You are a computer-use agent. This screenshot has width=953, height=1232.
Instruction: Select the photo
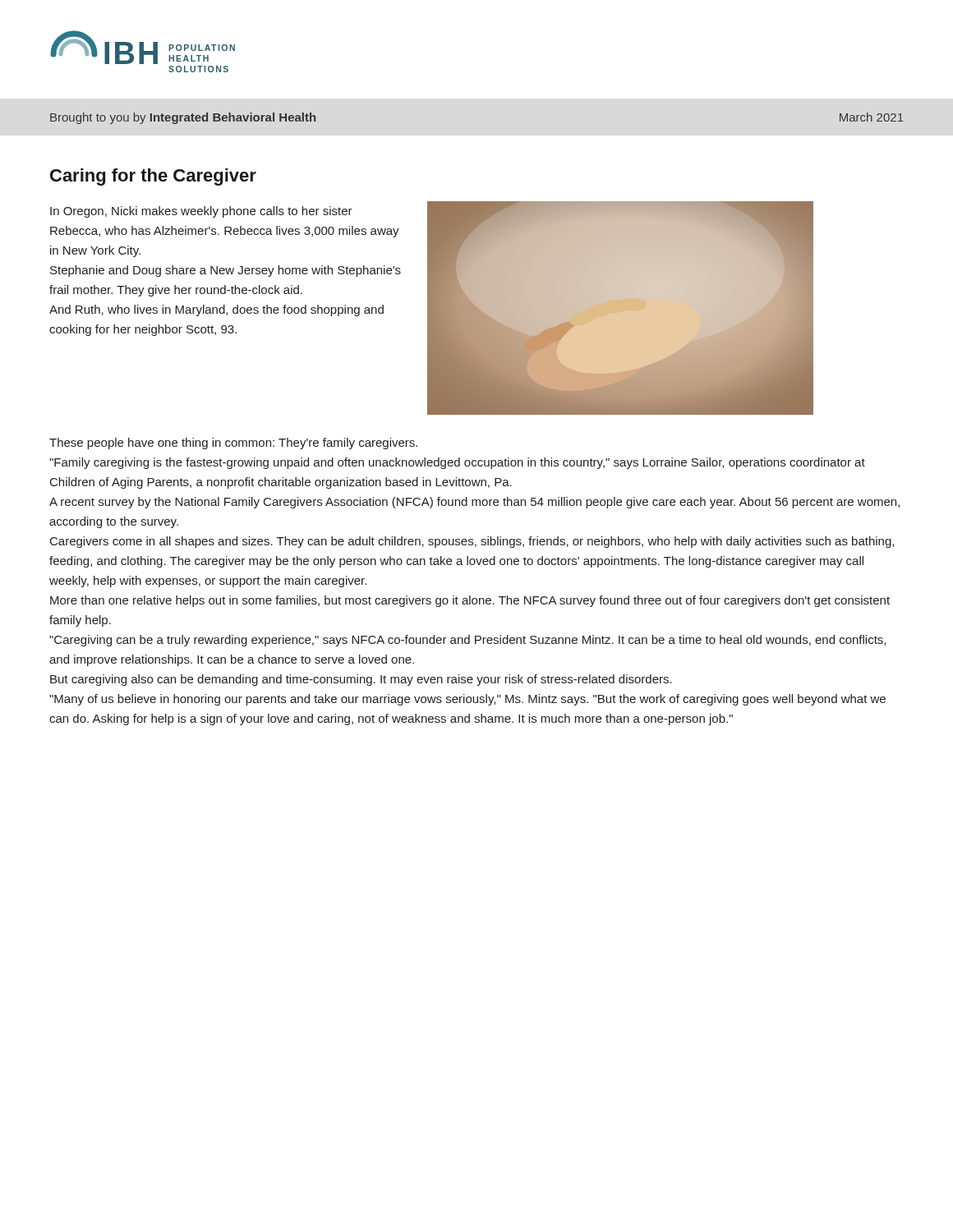pyautogui.click(x=665, y=310)
